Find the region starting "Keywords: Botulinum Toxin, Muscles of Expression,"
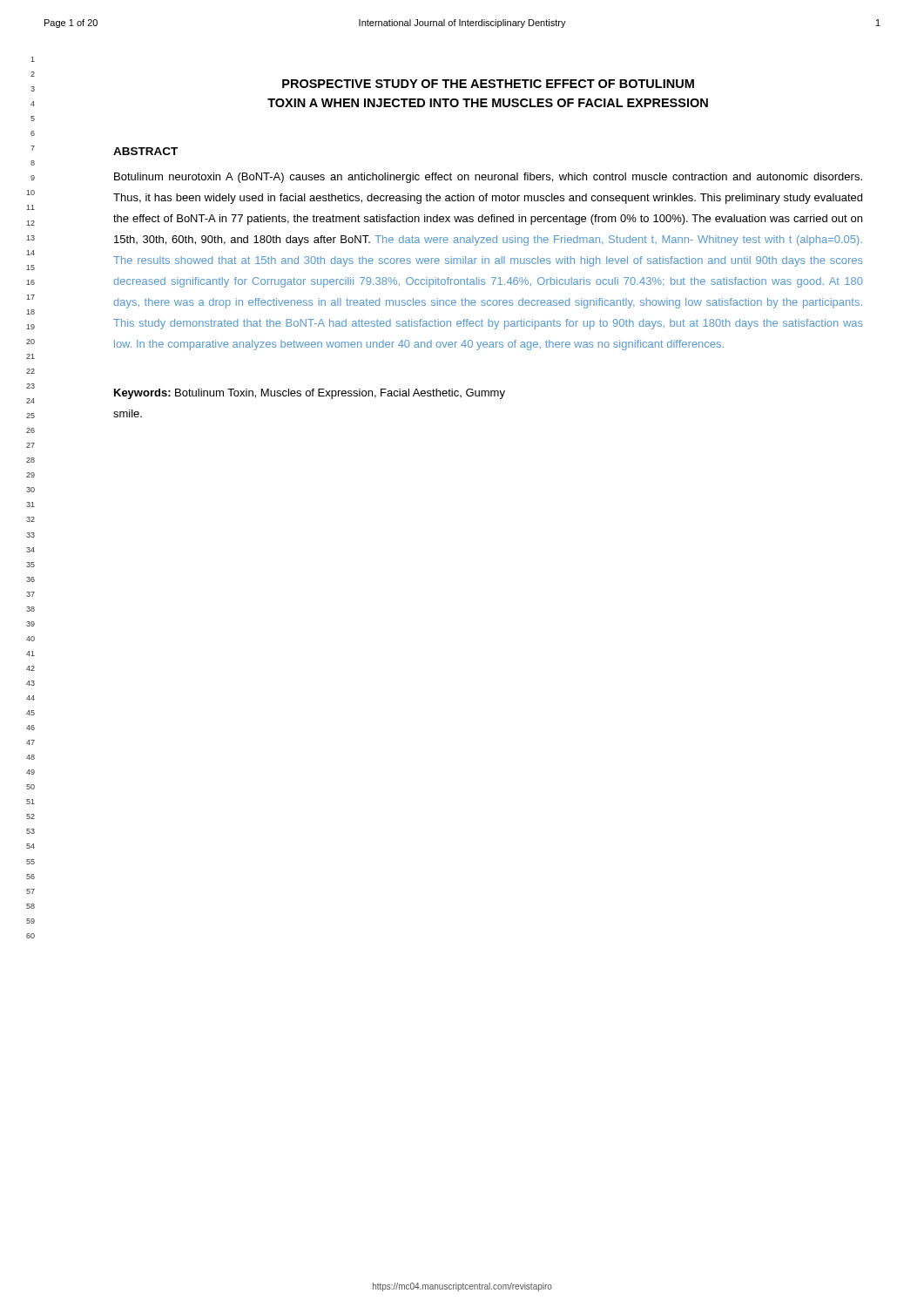Viewport: 924px width, 1307px height. coord(309,403)
